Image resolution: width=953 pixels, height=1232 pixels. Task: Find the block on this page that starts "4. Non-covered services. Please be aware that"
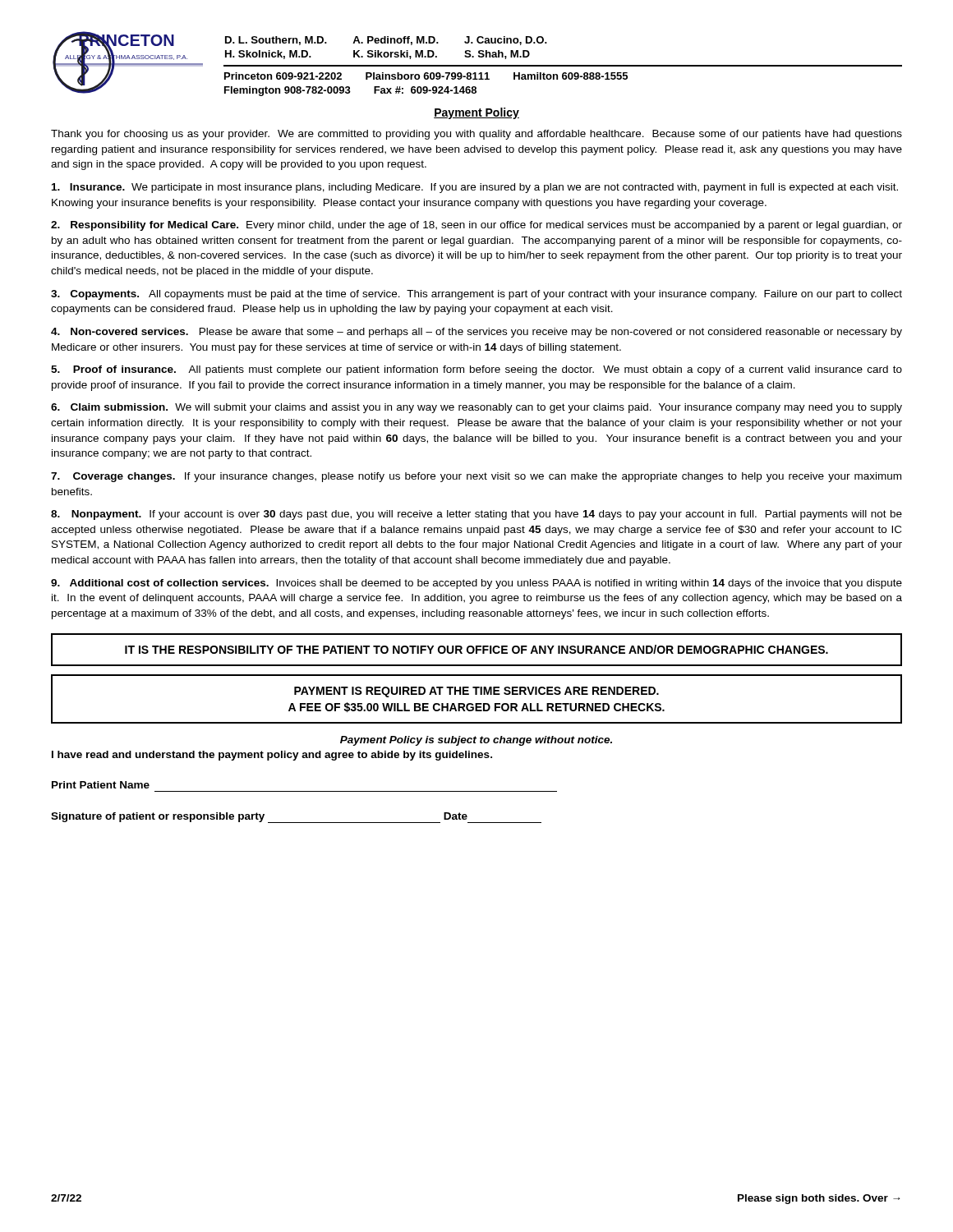click(x=476, y=339)
